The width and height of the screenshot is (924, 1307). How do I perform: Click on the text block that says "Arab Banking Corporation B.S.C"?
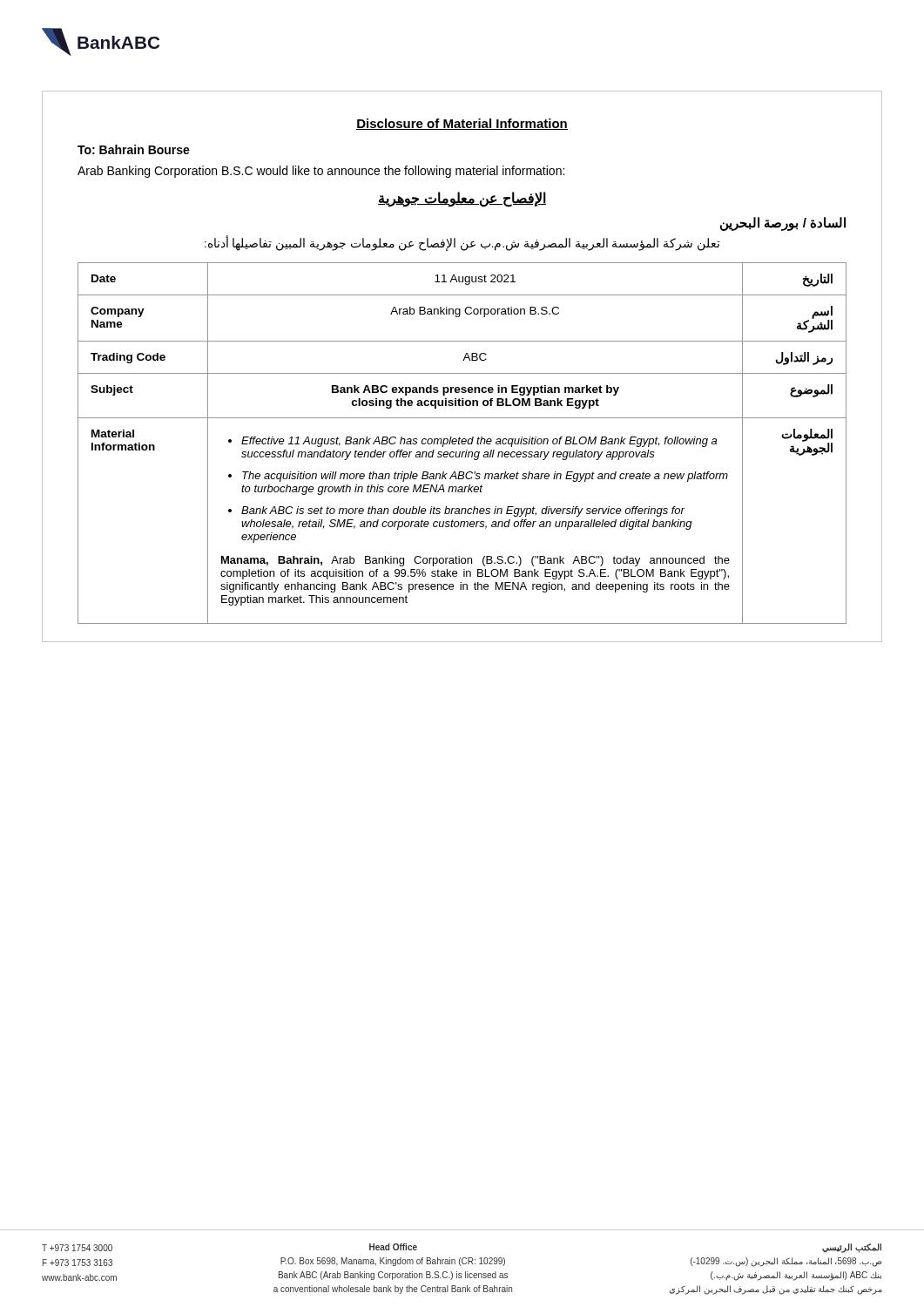point(322,171)
